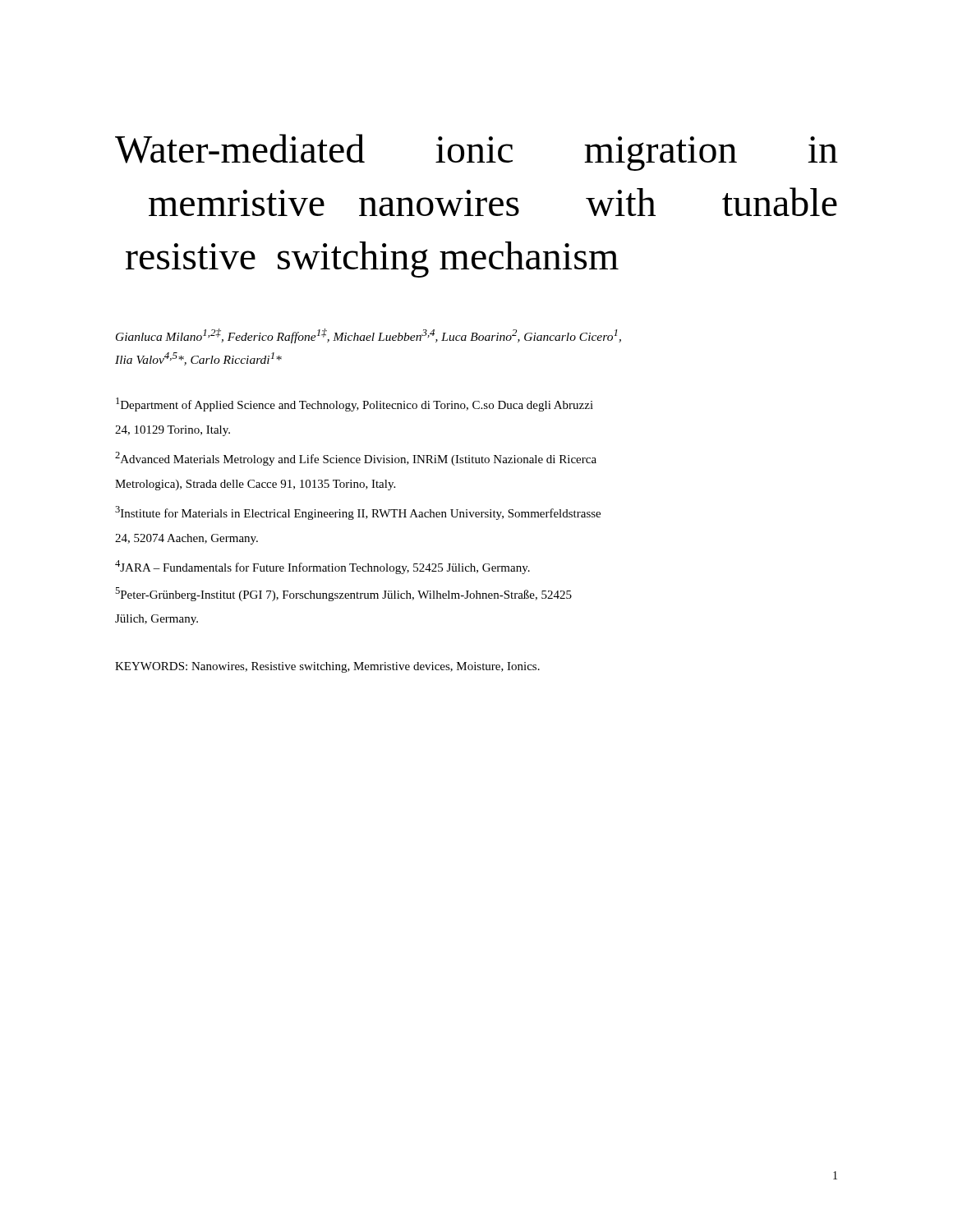Find the text block starting "4JARA – Fundamentals for Future Information Technology,"
Screen dimensions: 1232x953
point(476,593)
